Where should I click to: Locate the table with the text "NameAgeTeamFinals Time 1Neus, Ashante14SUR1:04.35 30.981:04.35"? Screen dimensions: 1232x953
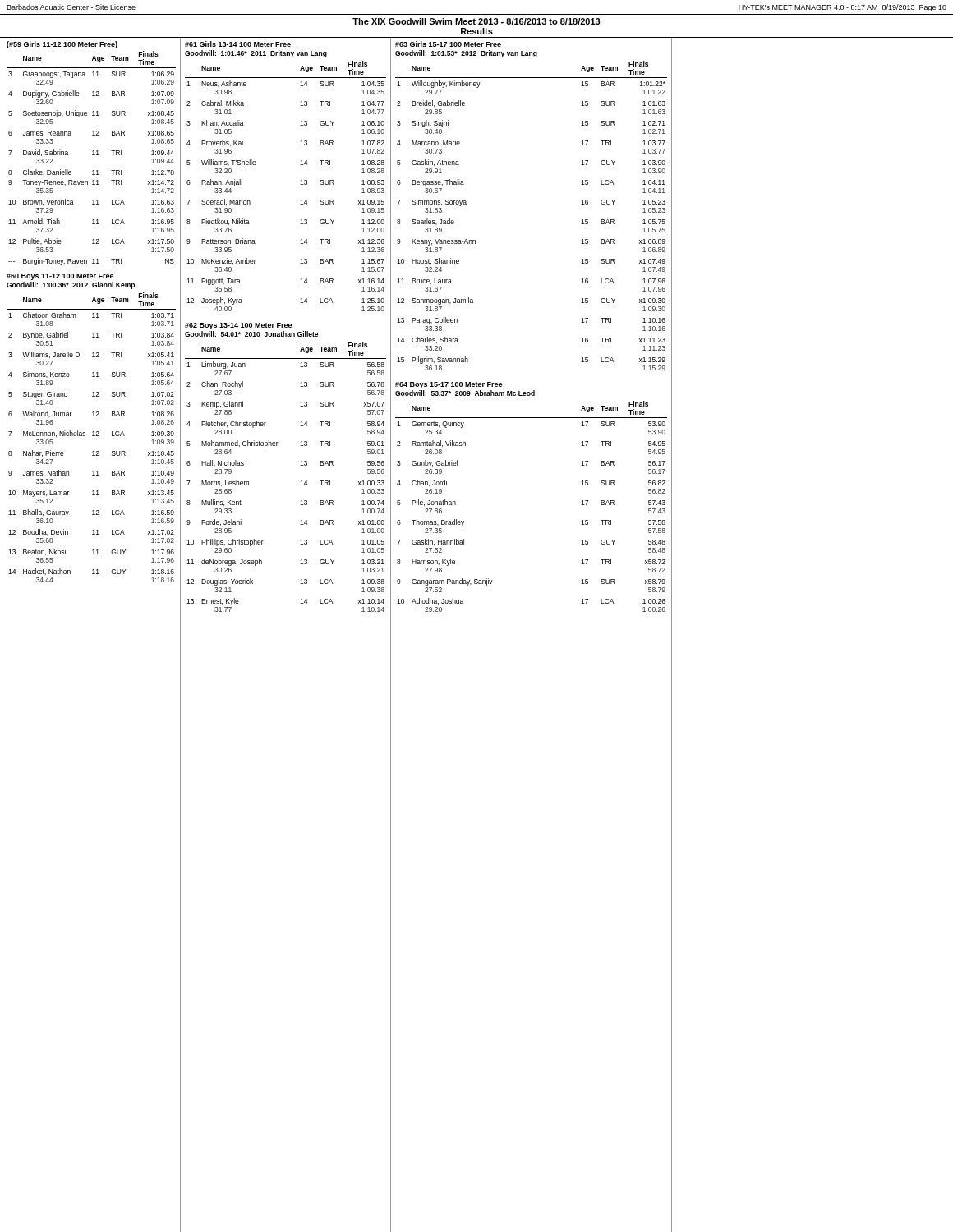tap(286, 187)
